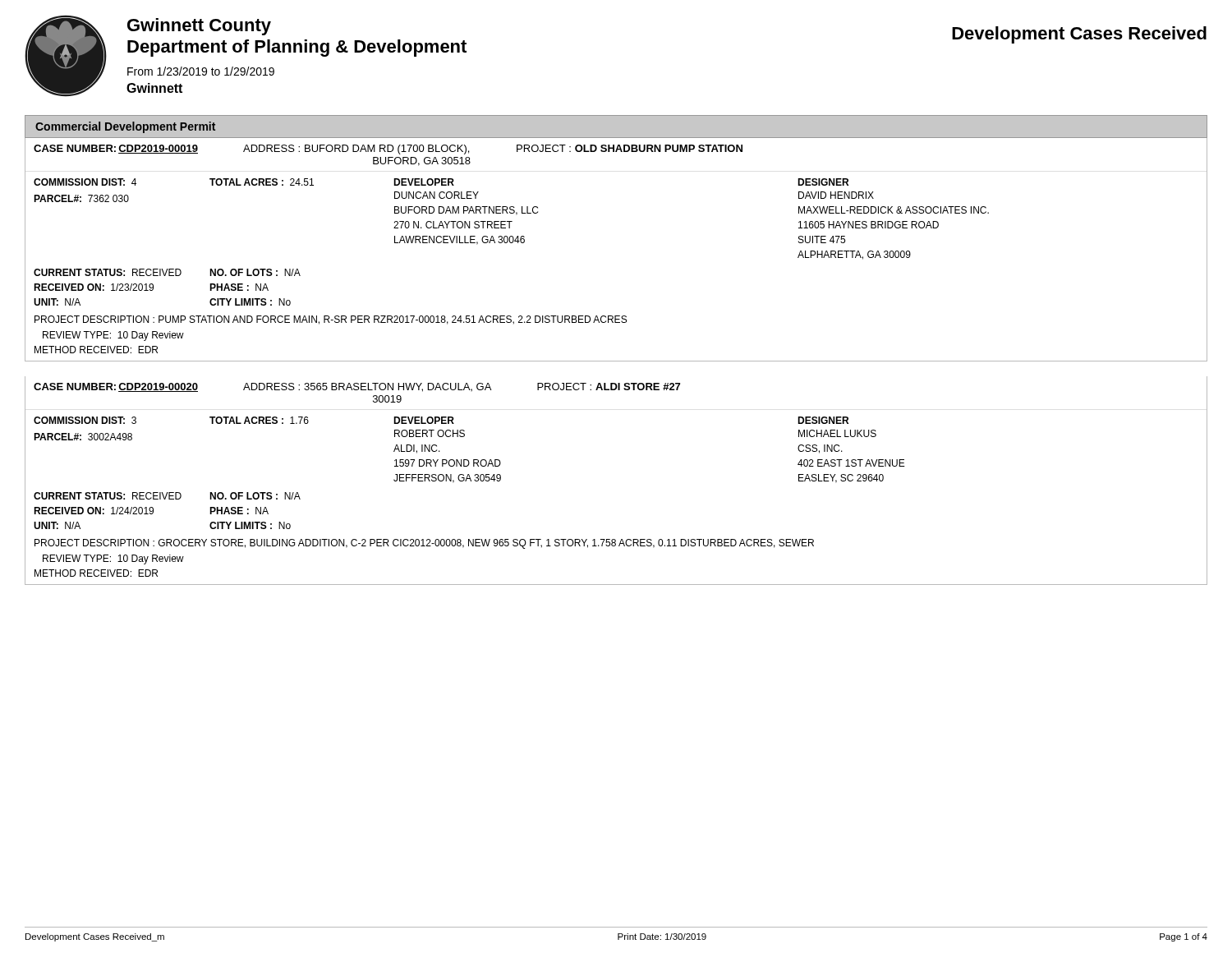Click on the table containing "CASE NUMBER: CDP2019-00019 ADDRESS :"
Screen dimensions: 953x1232
(x=616, y=250)
